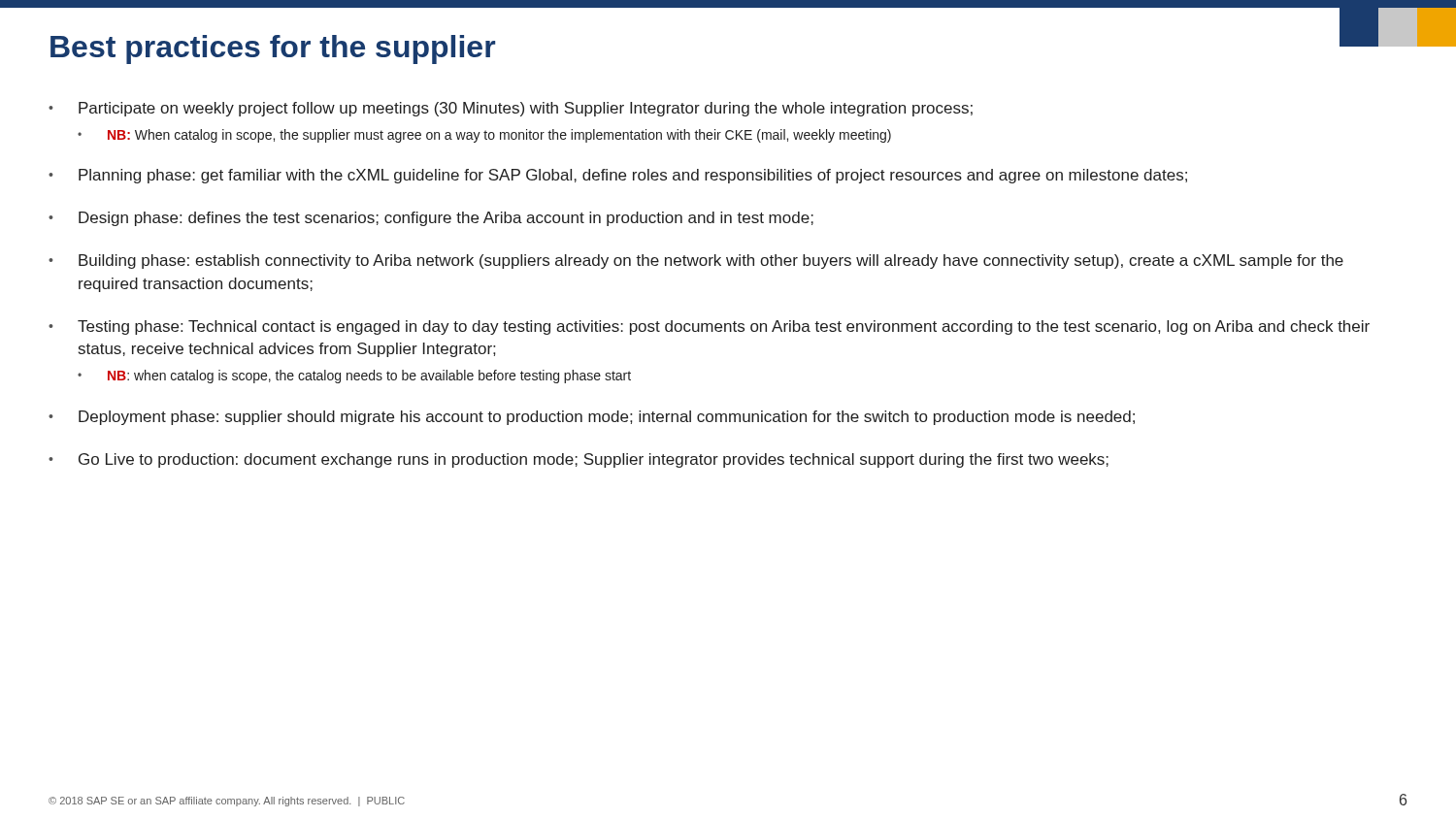Select the element starting "Testing phase: Technical contact"
This screenshot has height=819, width=1456.
(724, 328)
